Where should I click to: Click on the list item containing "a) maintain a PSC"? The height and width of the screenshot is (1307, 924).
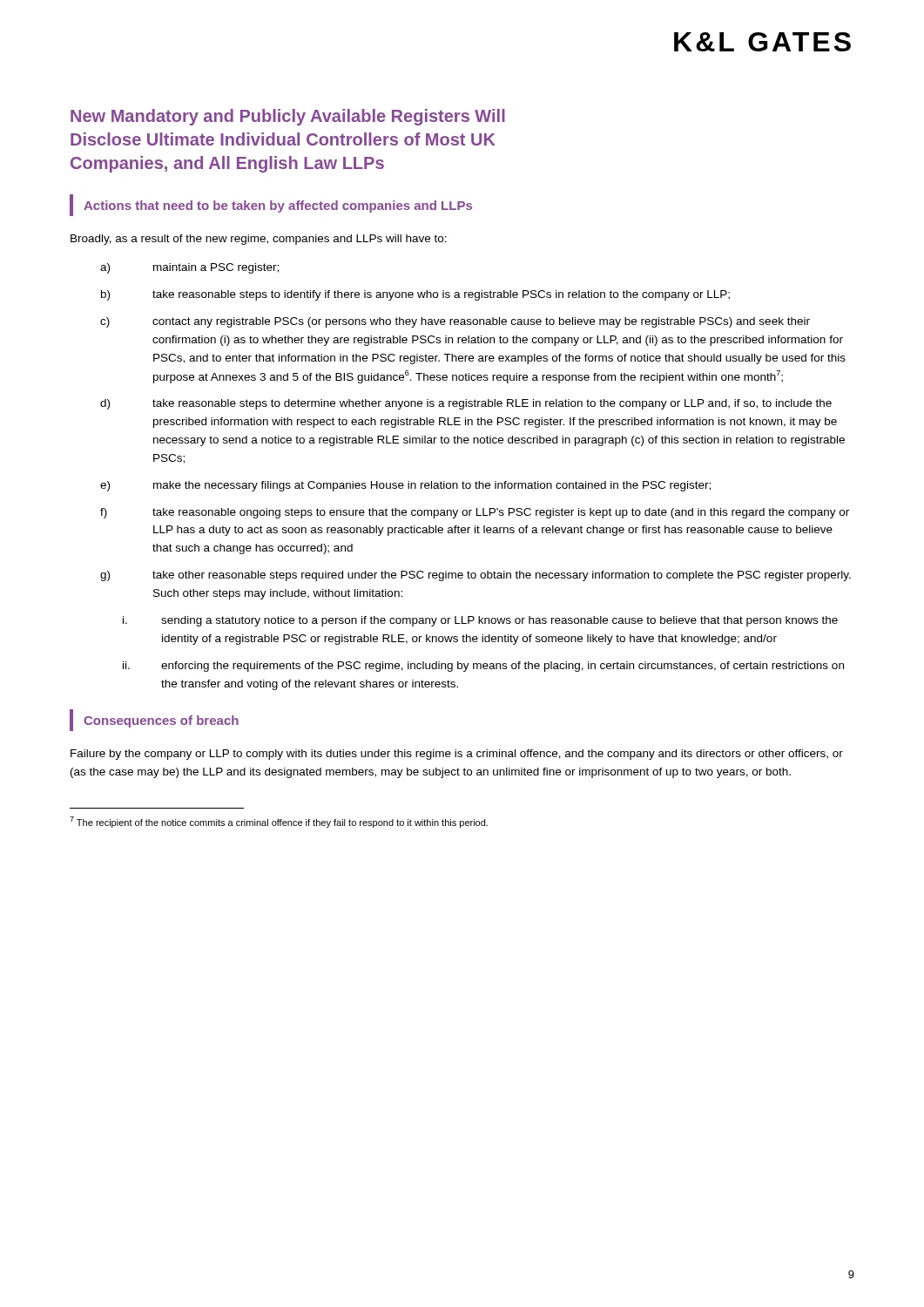[175, 268]
